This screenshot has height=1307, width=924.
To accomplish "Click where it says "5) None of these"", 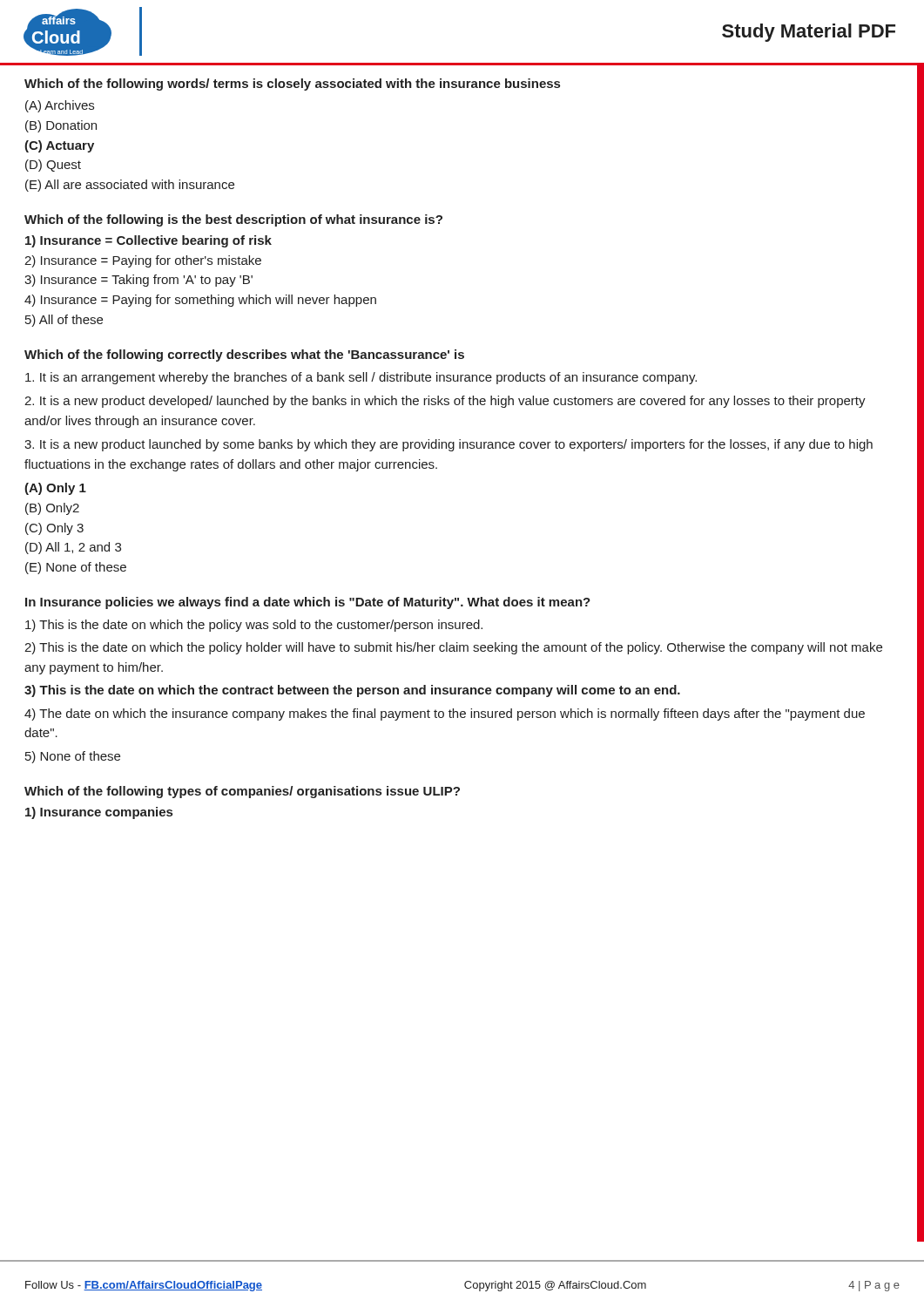I will [x=73, y=756].
